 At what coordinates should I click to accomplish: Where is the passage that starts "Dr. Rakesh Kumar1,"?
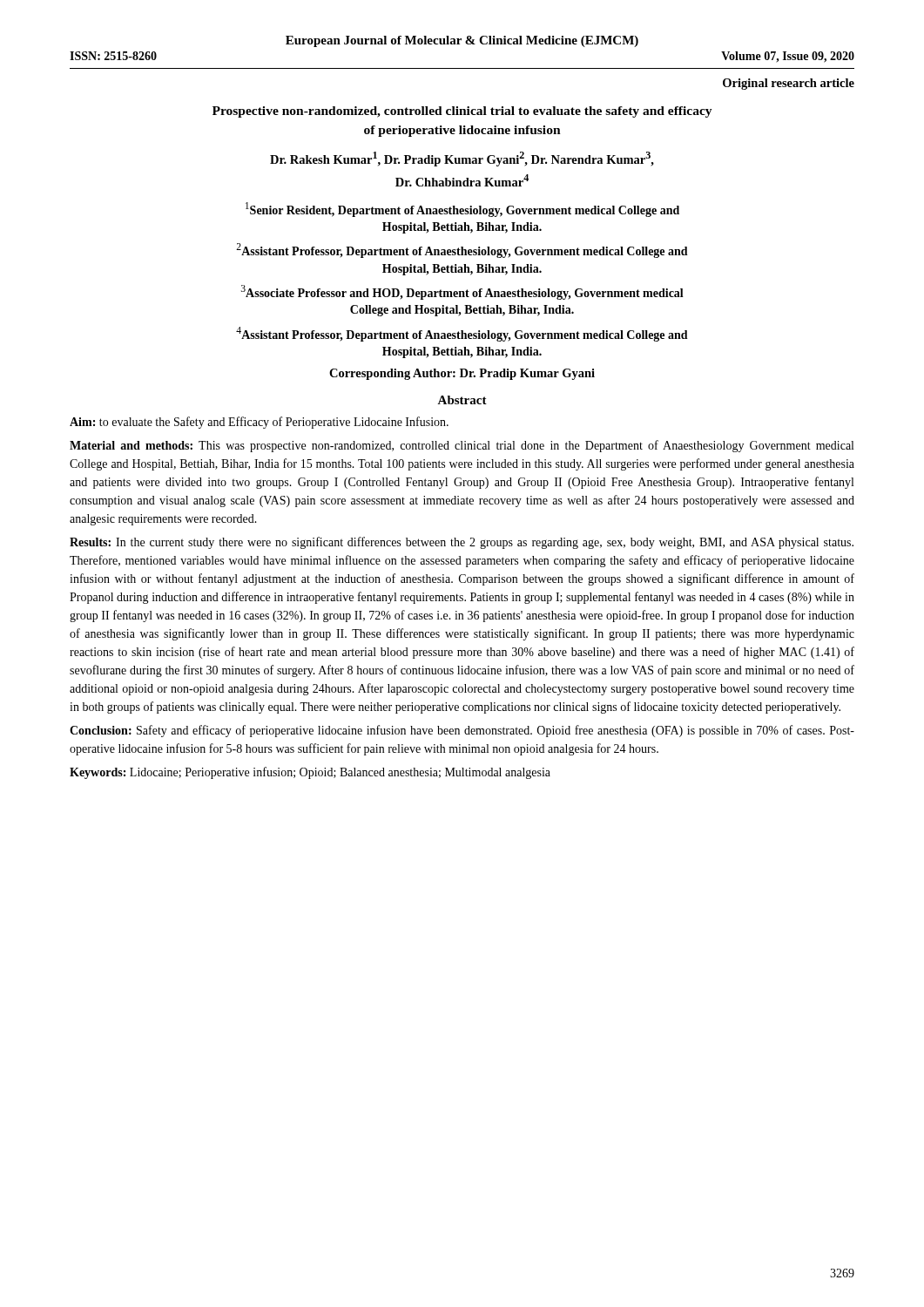point(462,169)
